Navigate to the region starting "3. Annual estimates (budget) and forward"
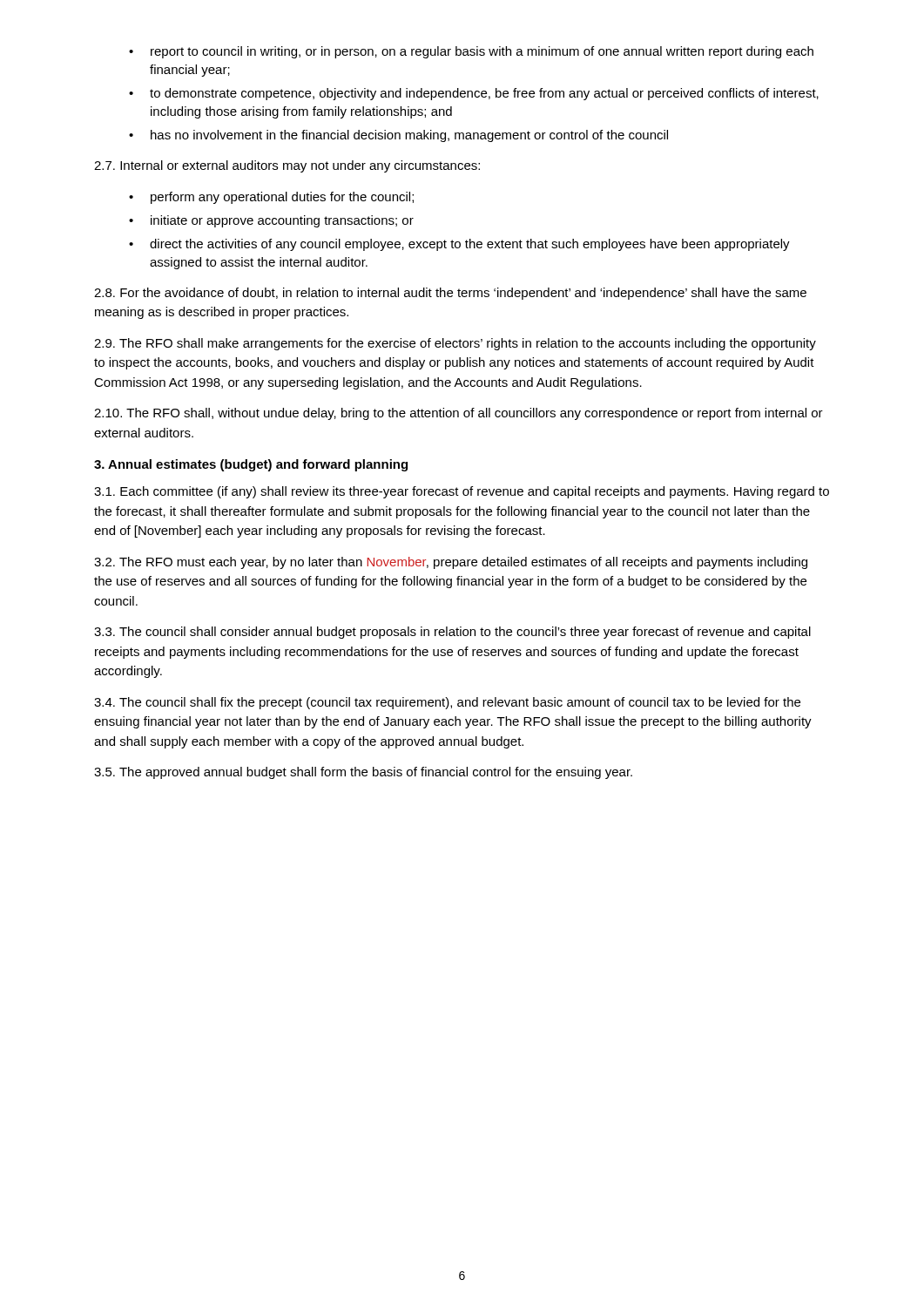 pos(251,464)
